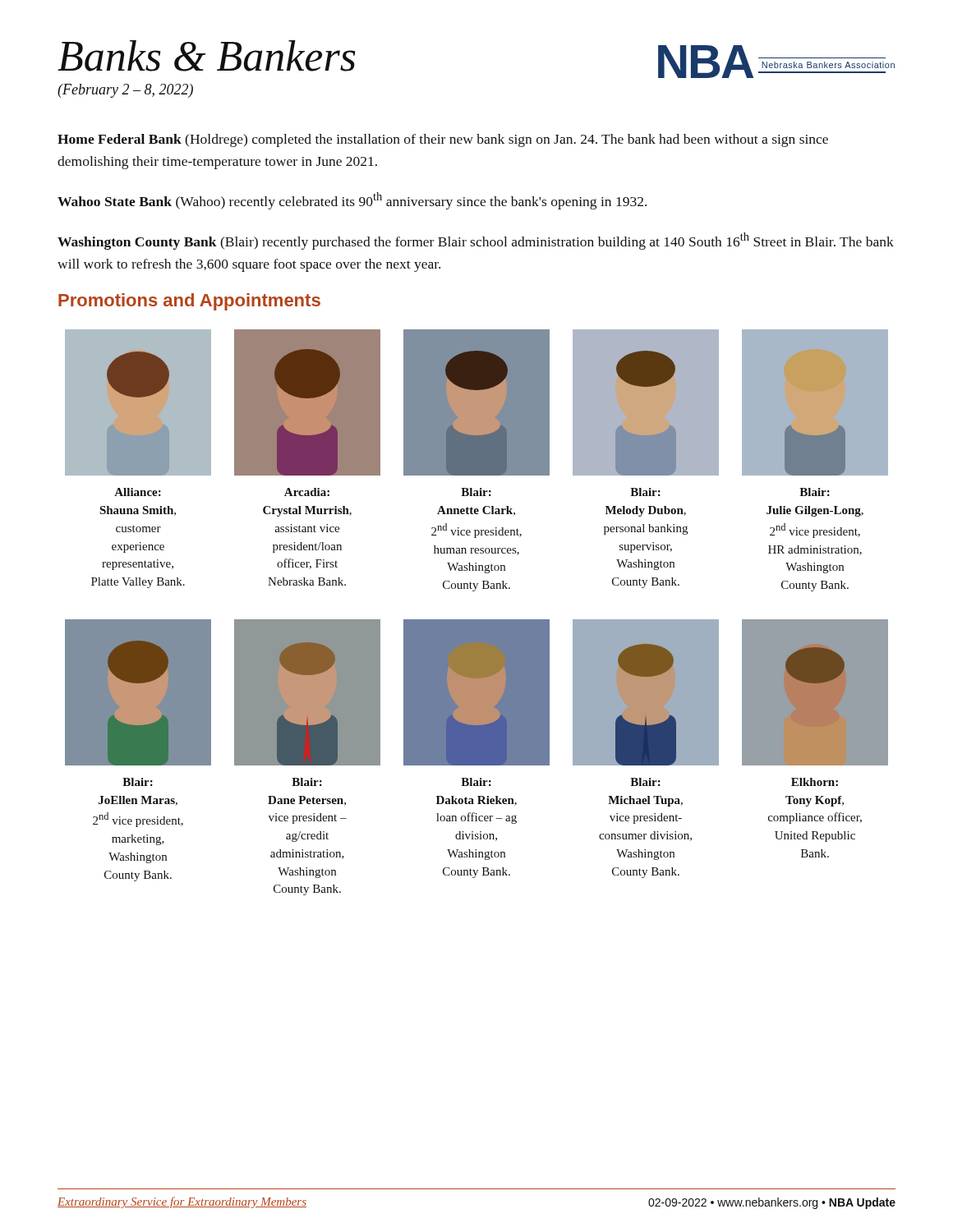Viewport: 953px width, 1232px height.
Task: Select the caption that reads "Blair: Michael Tupa, vice"
Action: pyautogui.click(x=646, y=827)
